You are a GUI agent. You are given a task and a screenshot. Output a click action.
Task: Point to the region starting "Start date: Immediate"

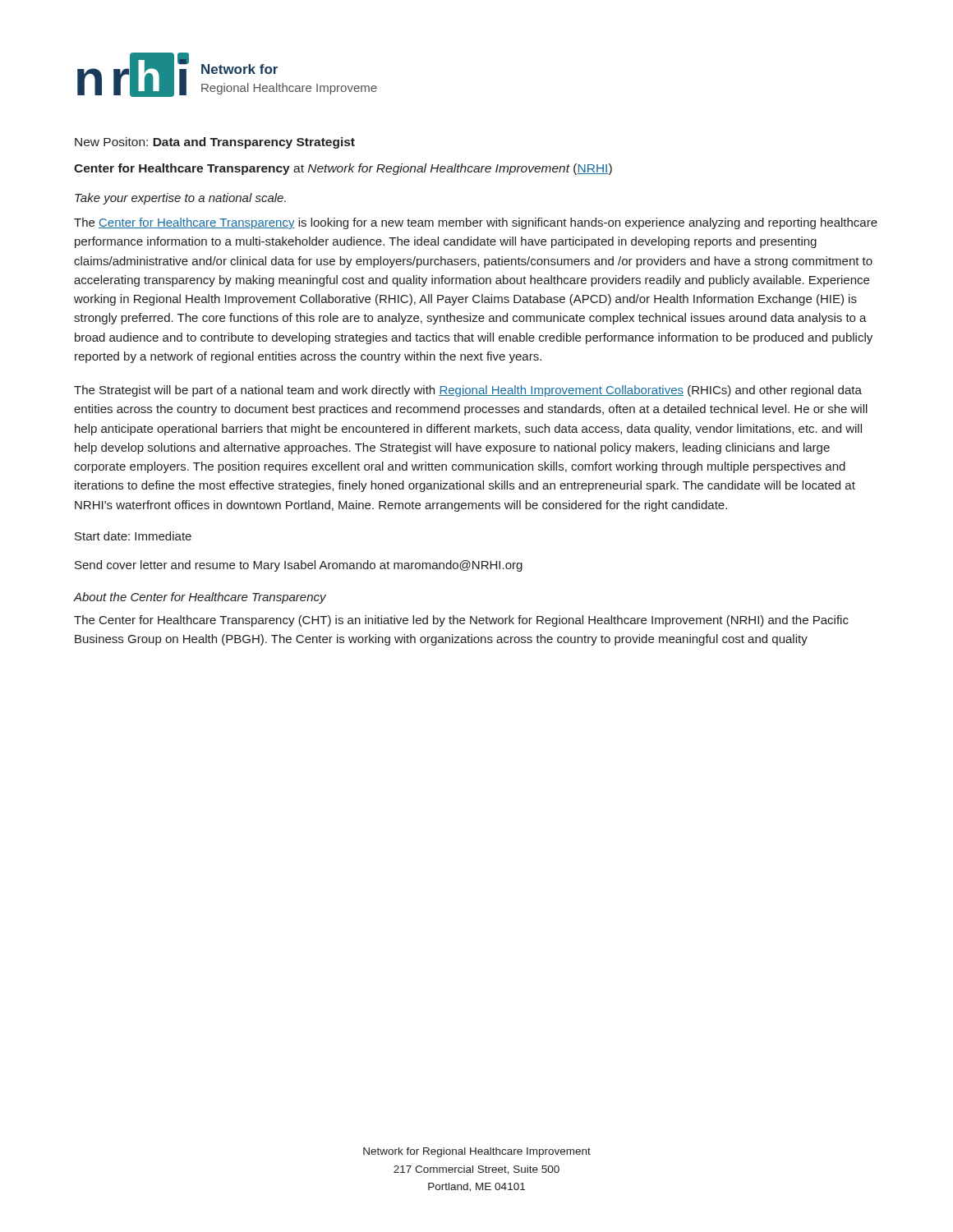pos(133,536)
